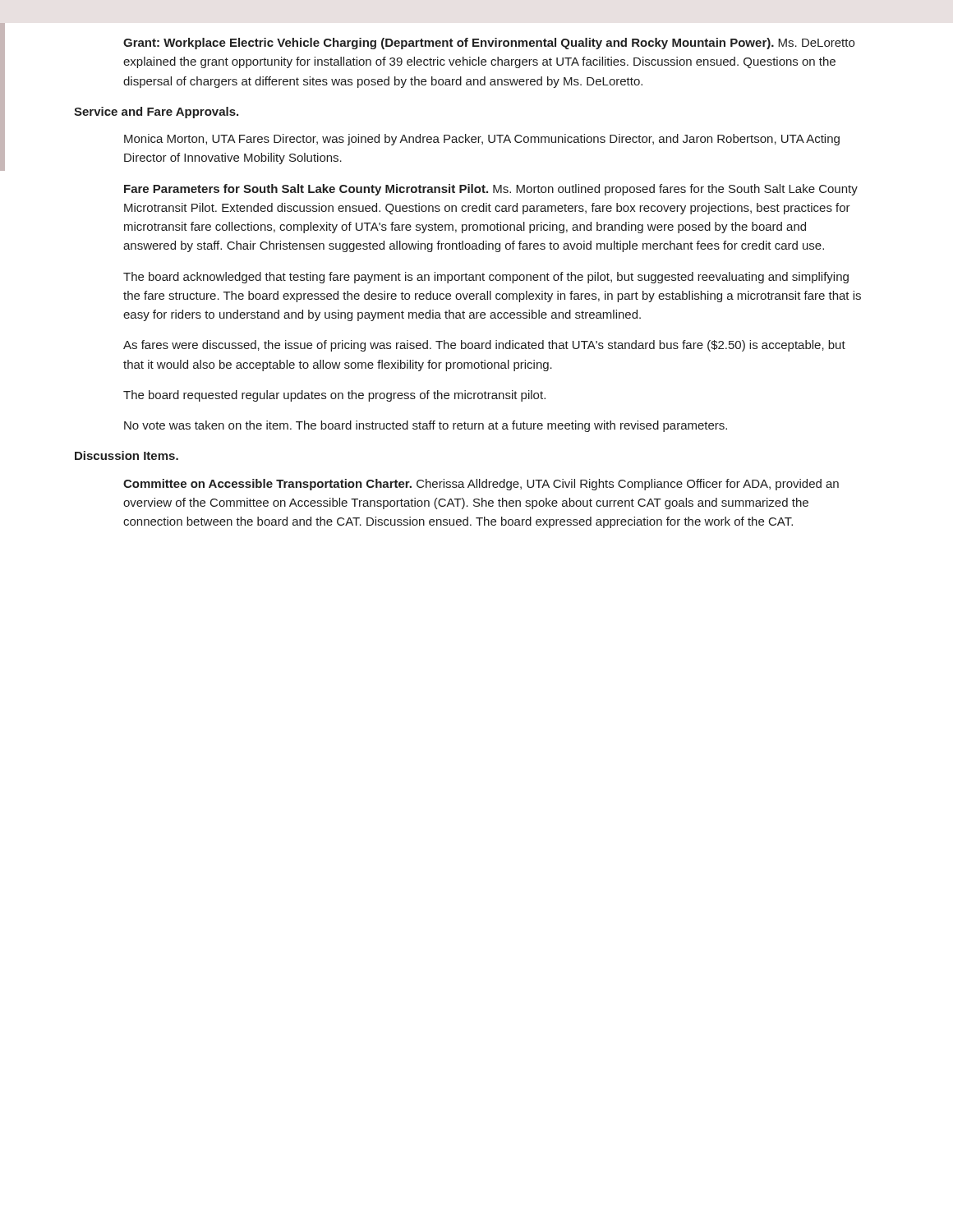The image size is (953, 1232).
Task: Click on the passage starting "Service and Fare Approvals."
Action: (157, 111)
